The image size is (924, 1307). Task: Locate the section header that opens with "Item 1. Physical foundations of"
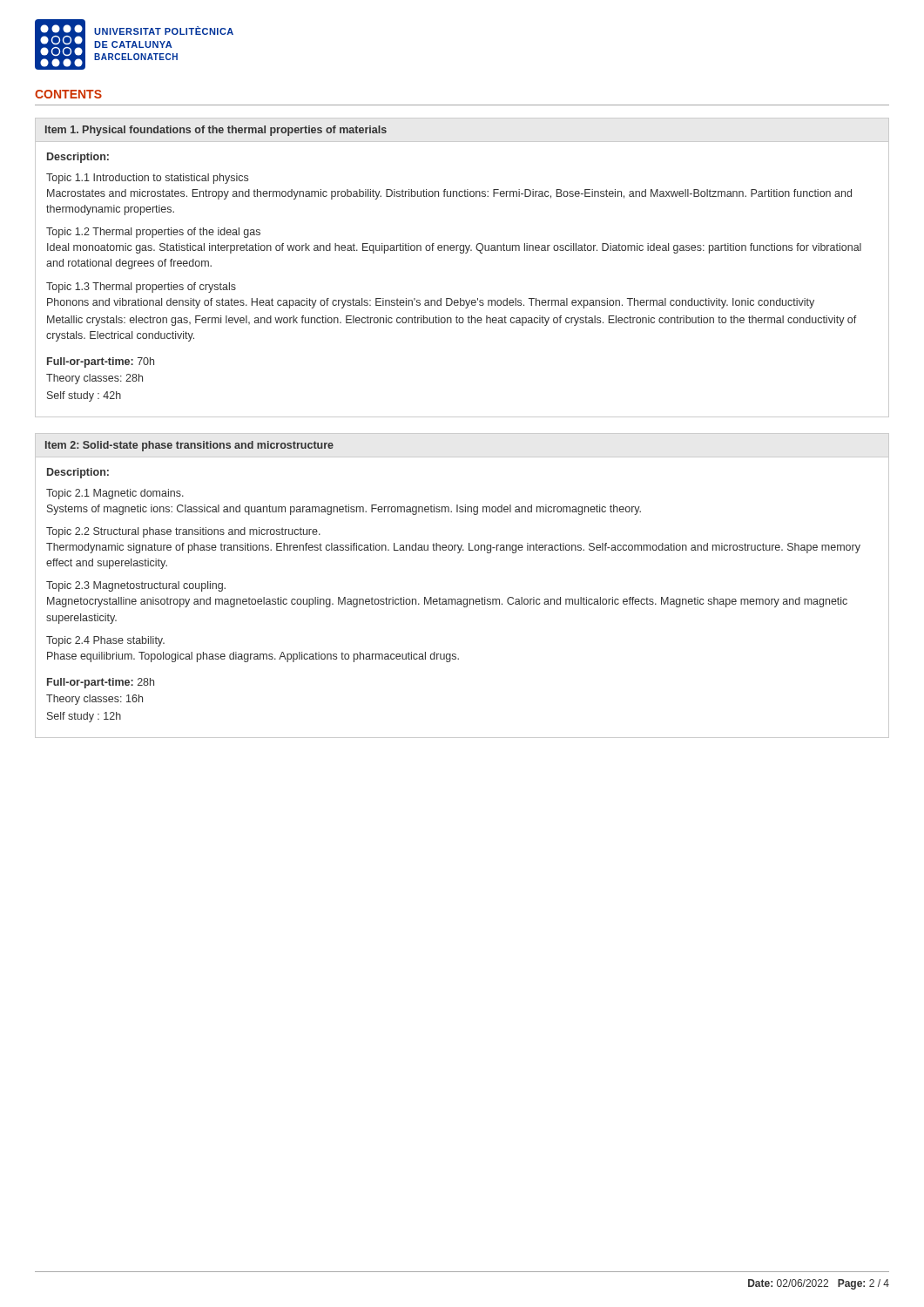click(x=216, y=130)
